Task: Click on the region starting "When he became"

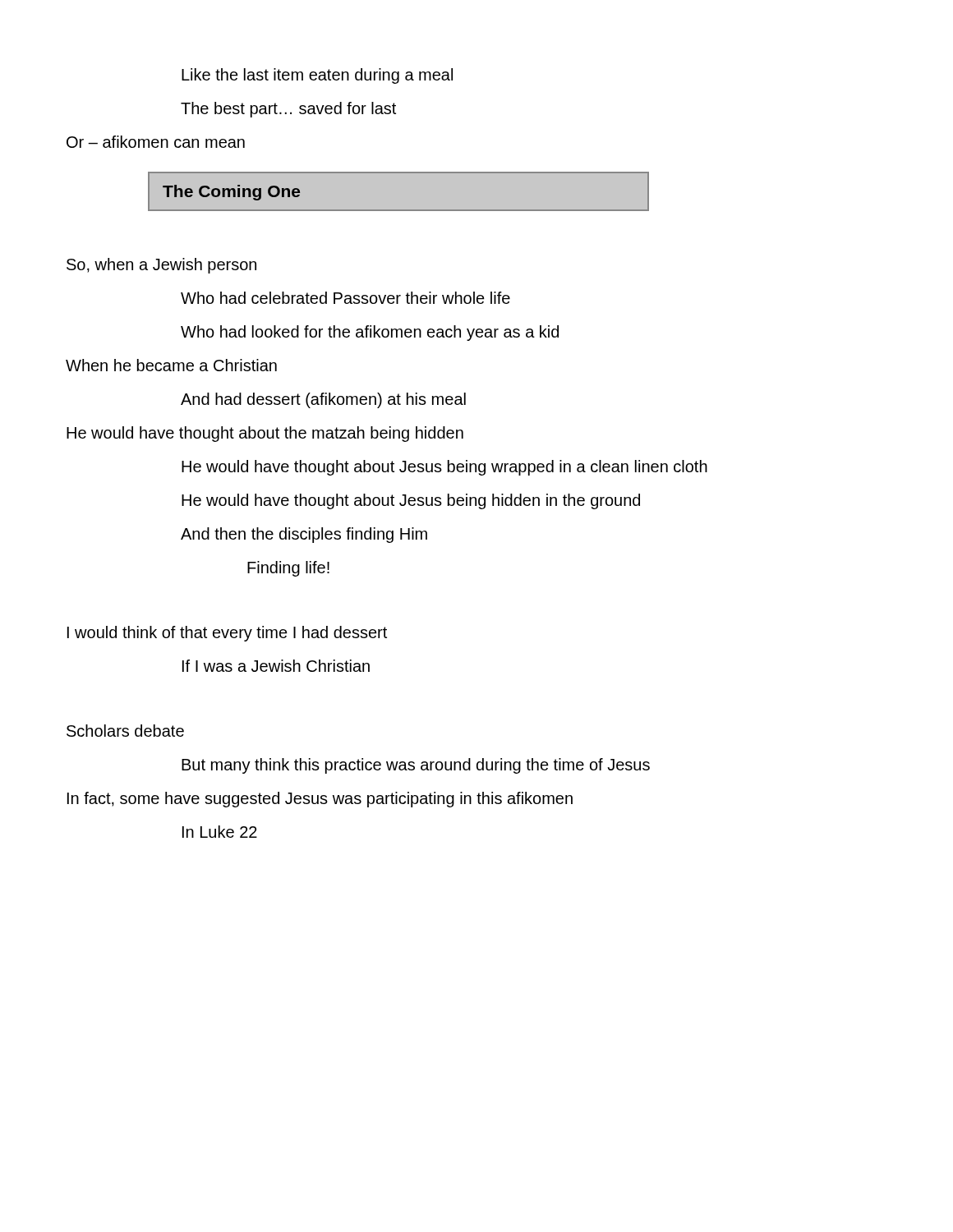Action: (x=172, y=365)
